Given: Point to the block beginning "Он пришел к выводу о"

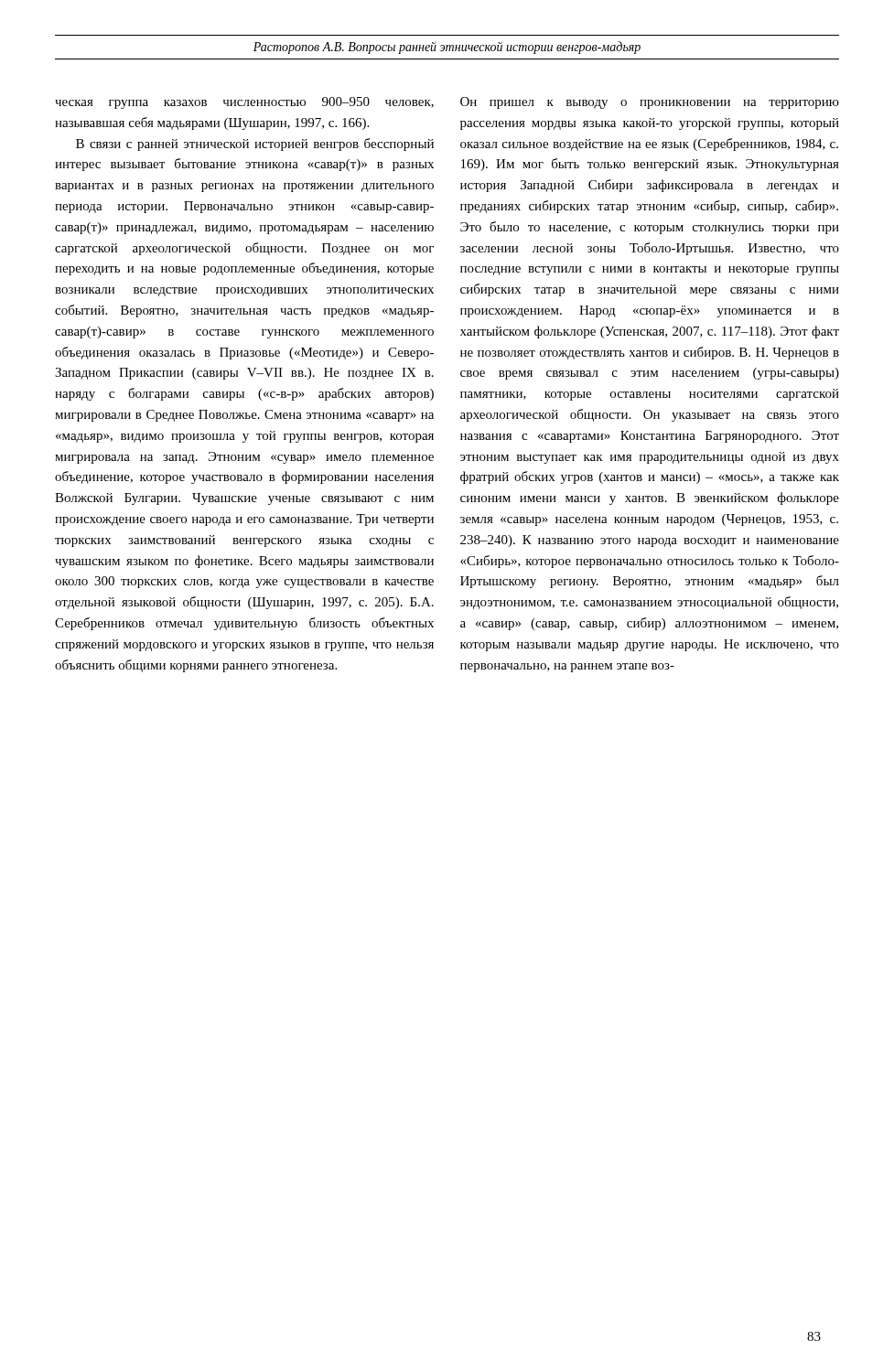Looking at the screenshot, I should [649, 383].
